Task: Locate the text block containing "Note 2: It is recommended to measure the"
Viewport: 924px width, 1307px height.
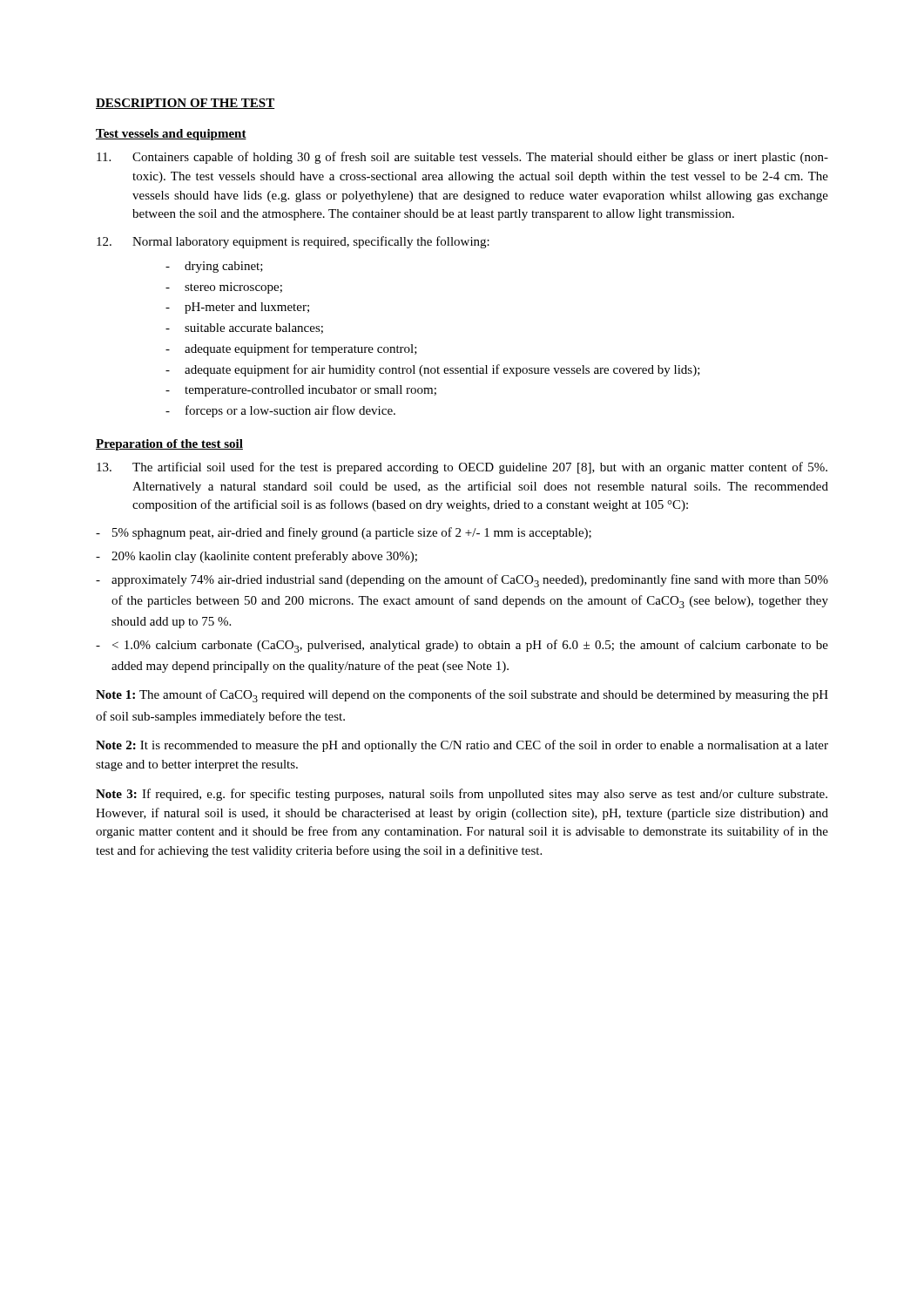Action: 462,755
